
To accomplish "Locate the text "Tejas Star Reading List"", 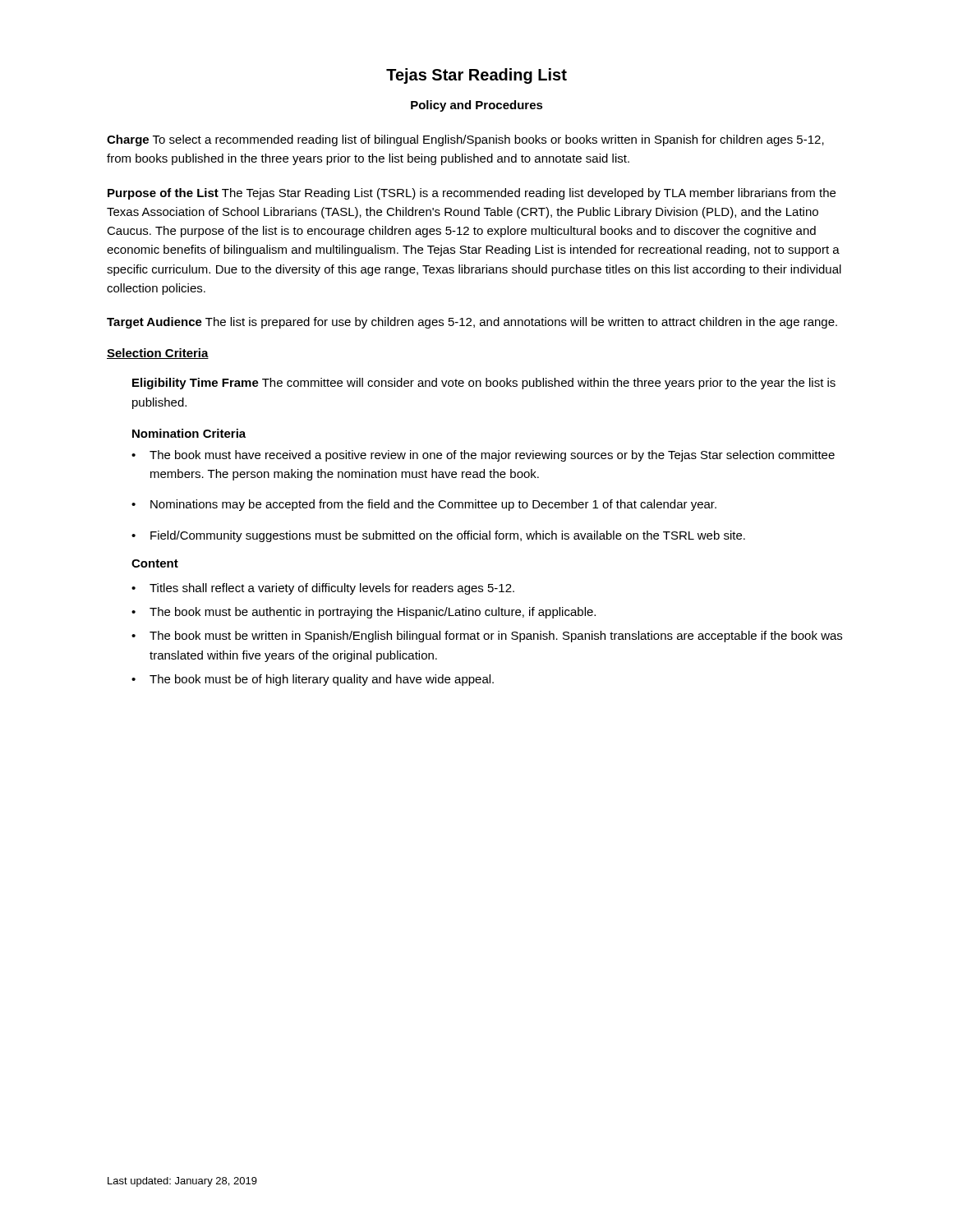I will pos(476,75).
